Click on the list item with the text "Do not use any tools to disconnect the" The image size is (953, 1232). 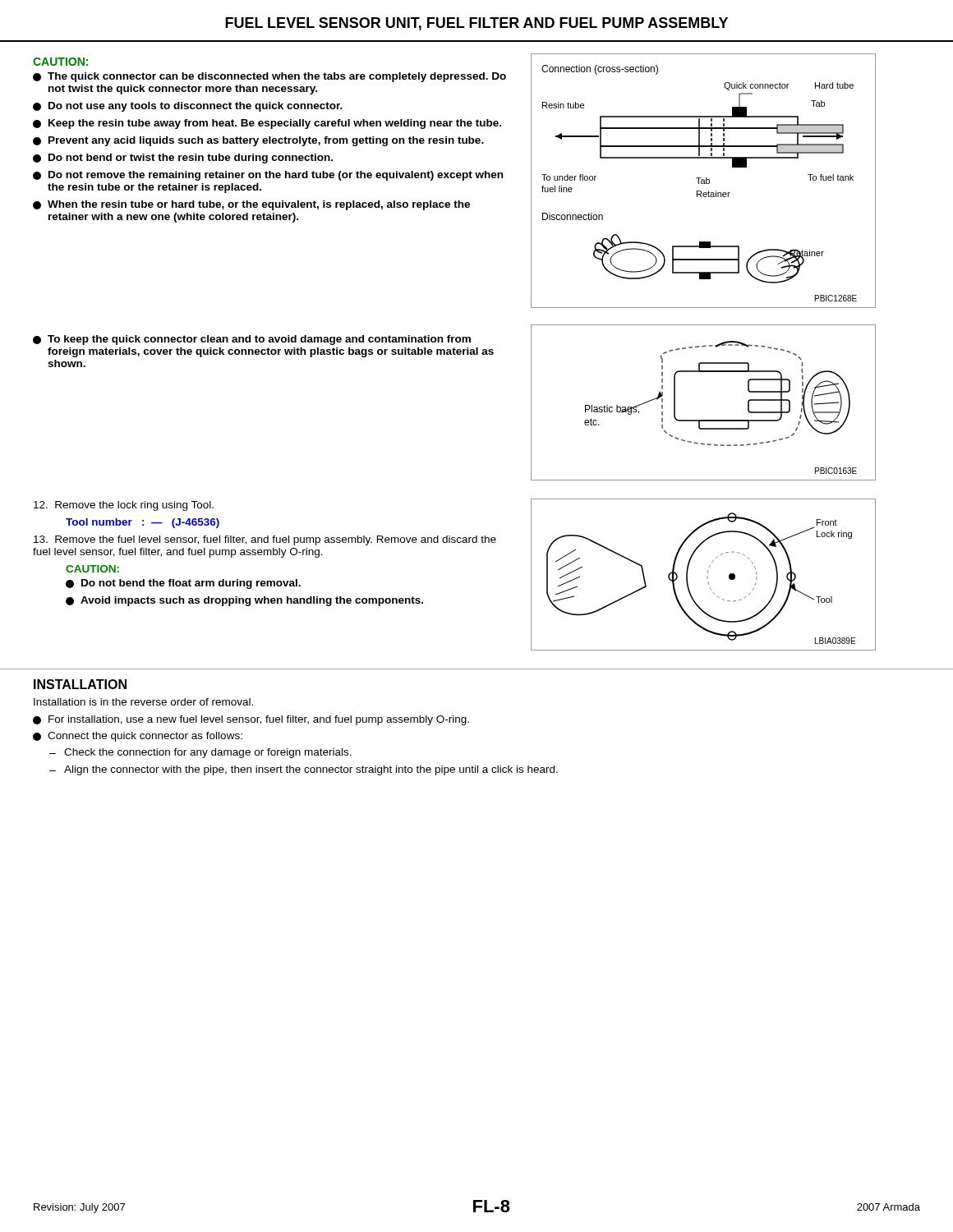pyautogui.click(x=188, y=106)
